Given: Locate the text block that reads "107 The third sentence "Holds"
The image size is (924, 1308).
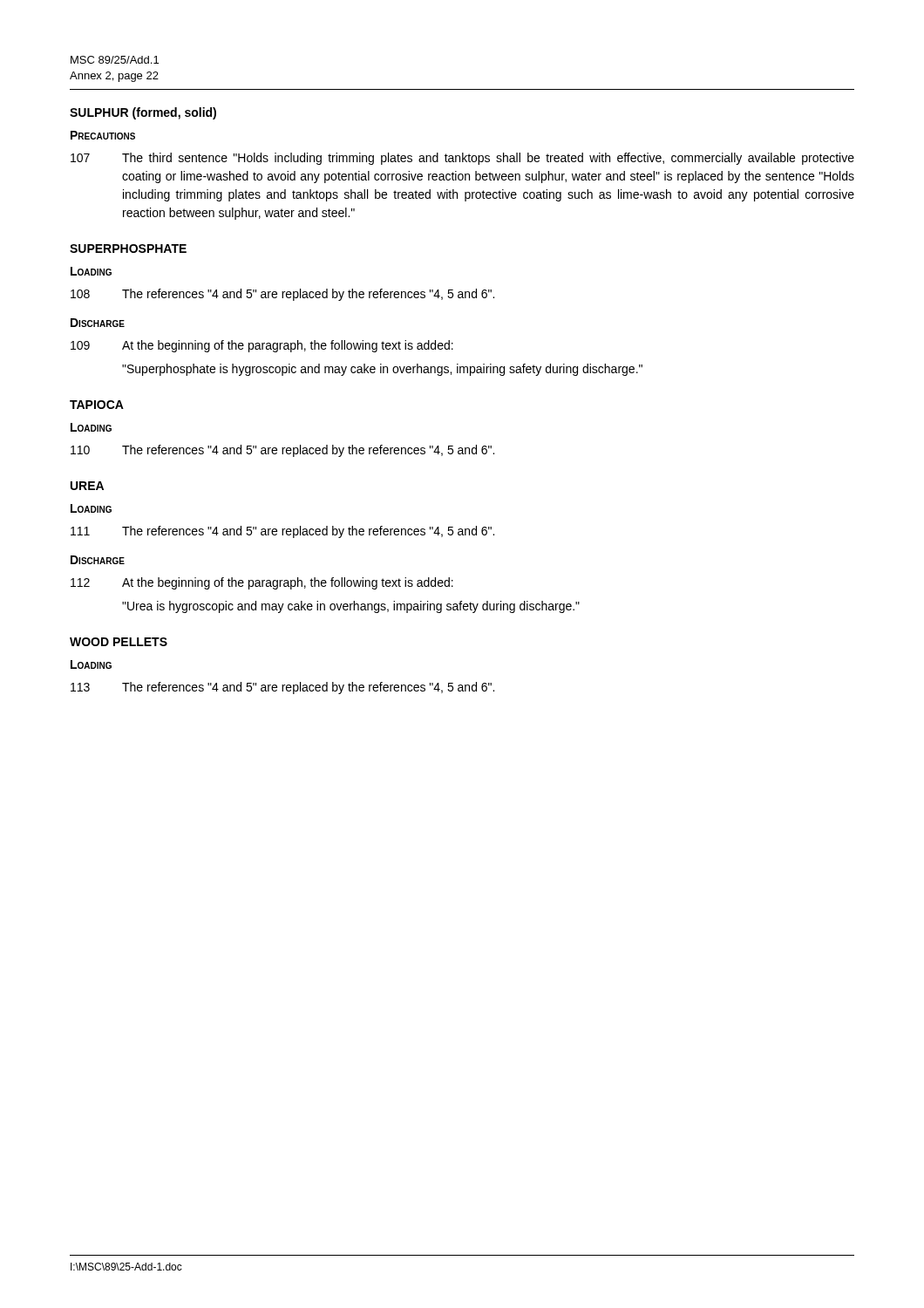Looking at the screenshot, I should [462, 186].
